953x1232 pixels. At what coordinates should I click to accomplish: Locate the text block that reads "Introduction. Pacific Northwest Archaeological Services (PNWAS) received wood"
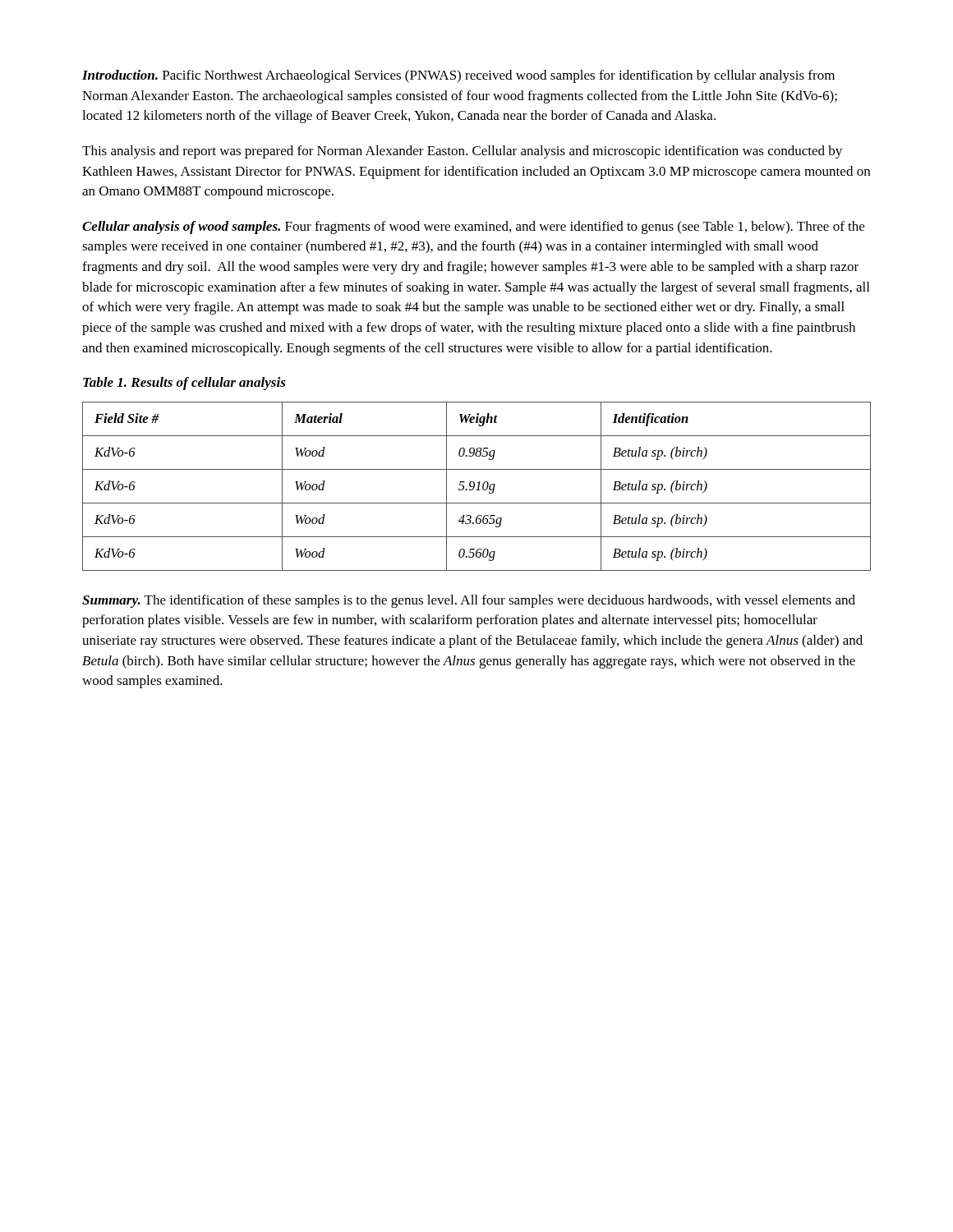coord(460,95)
